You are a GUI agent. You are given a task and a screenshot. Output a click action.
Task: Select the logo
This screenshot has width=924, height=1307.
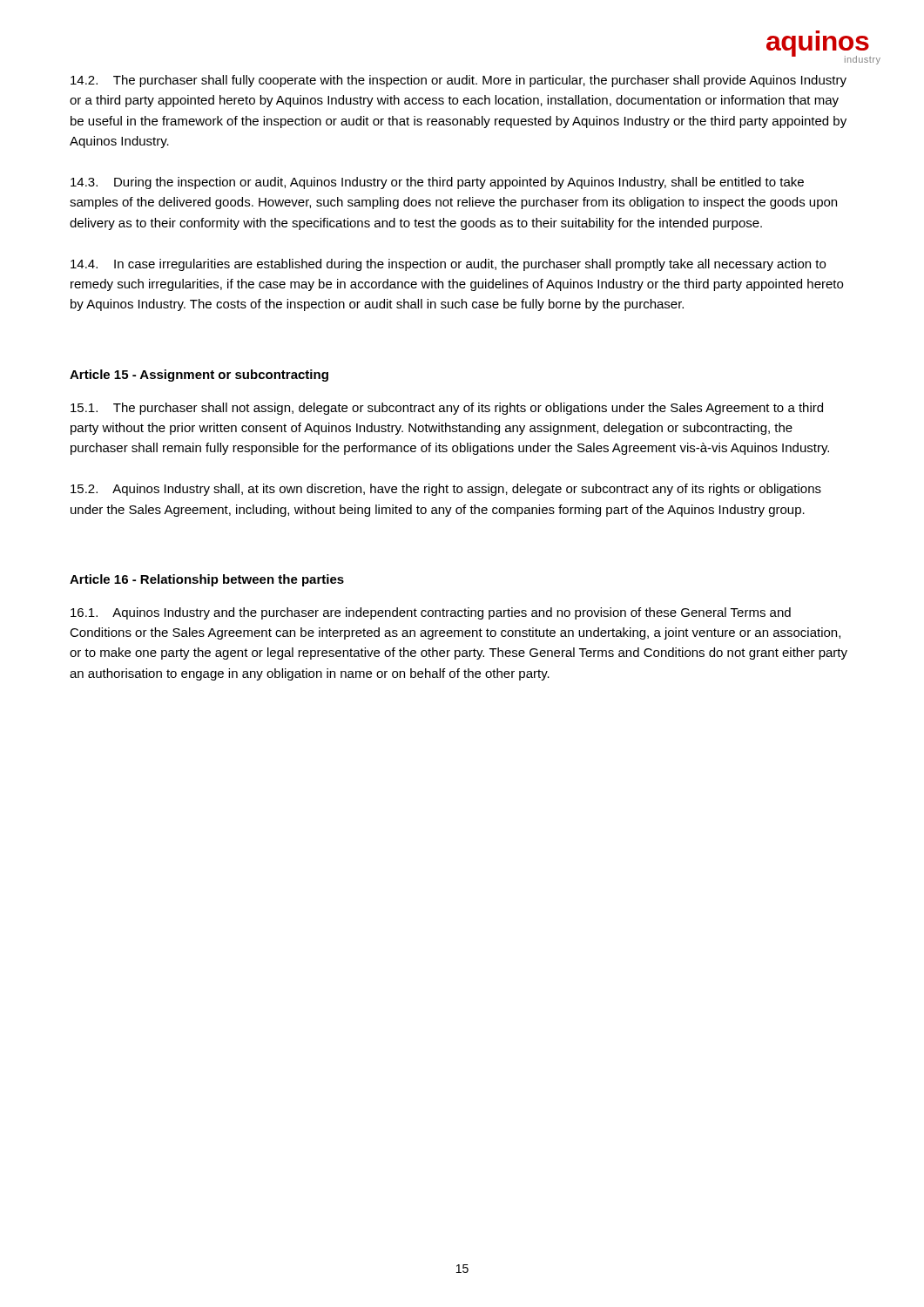point(826,43)
